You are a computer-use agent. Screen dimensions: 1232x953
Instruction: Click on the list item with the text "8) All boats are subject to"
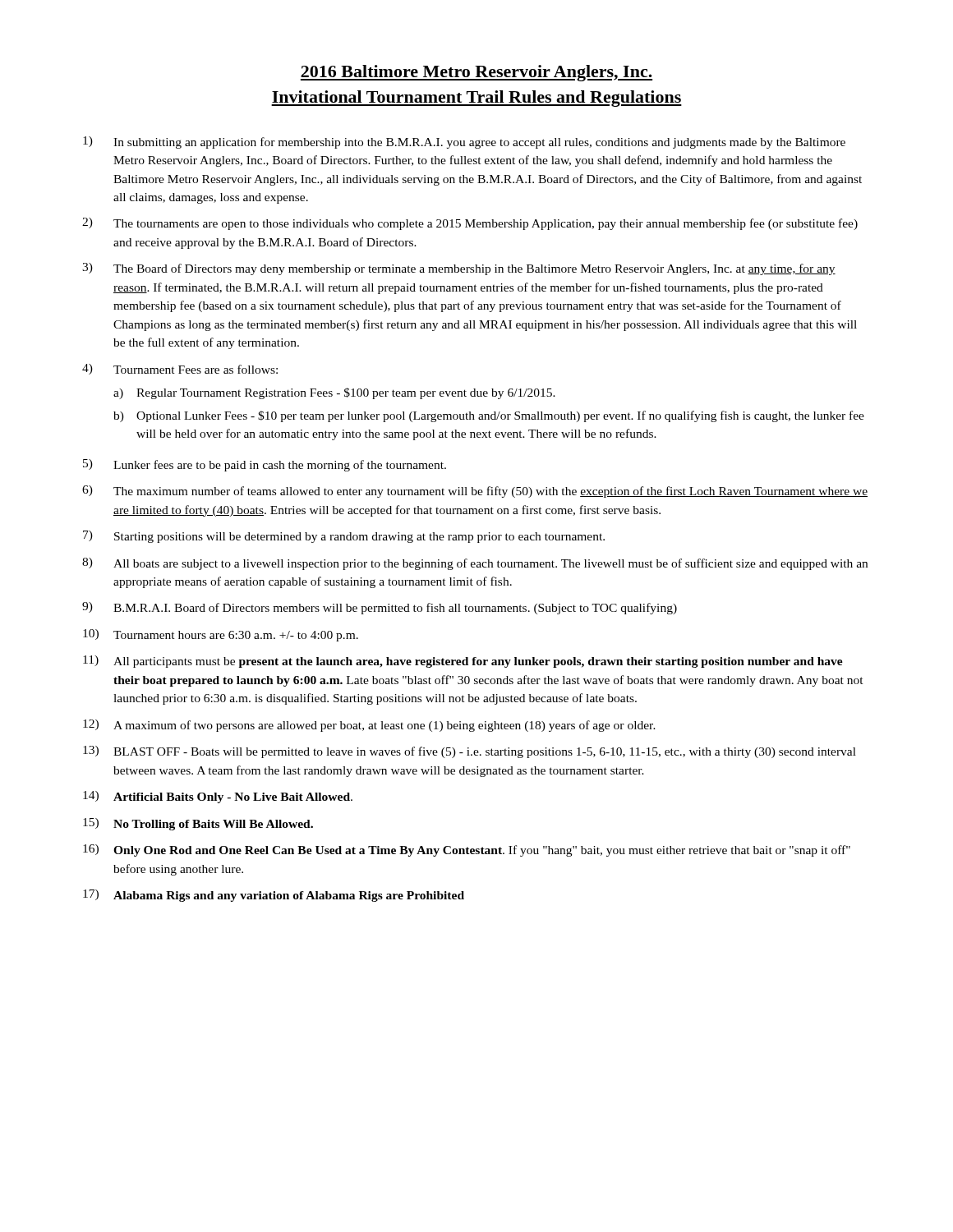[476, 572]
